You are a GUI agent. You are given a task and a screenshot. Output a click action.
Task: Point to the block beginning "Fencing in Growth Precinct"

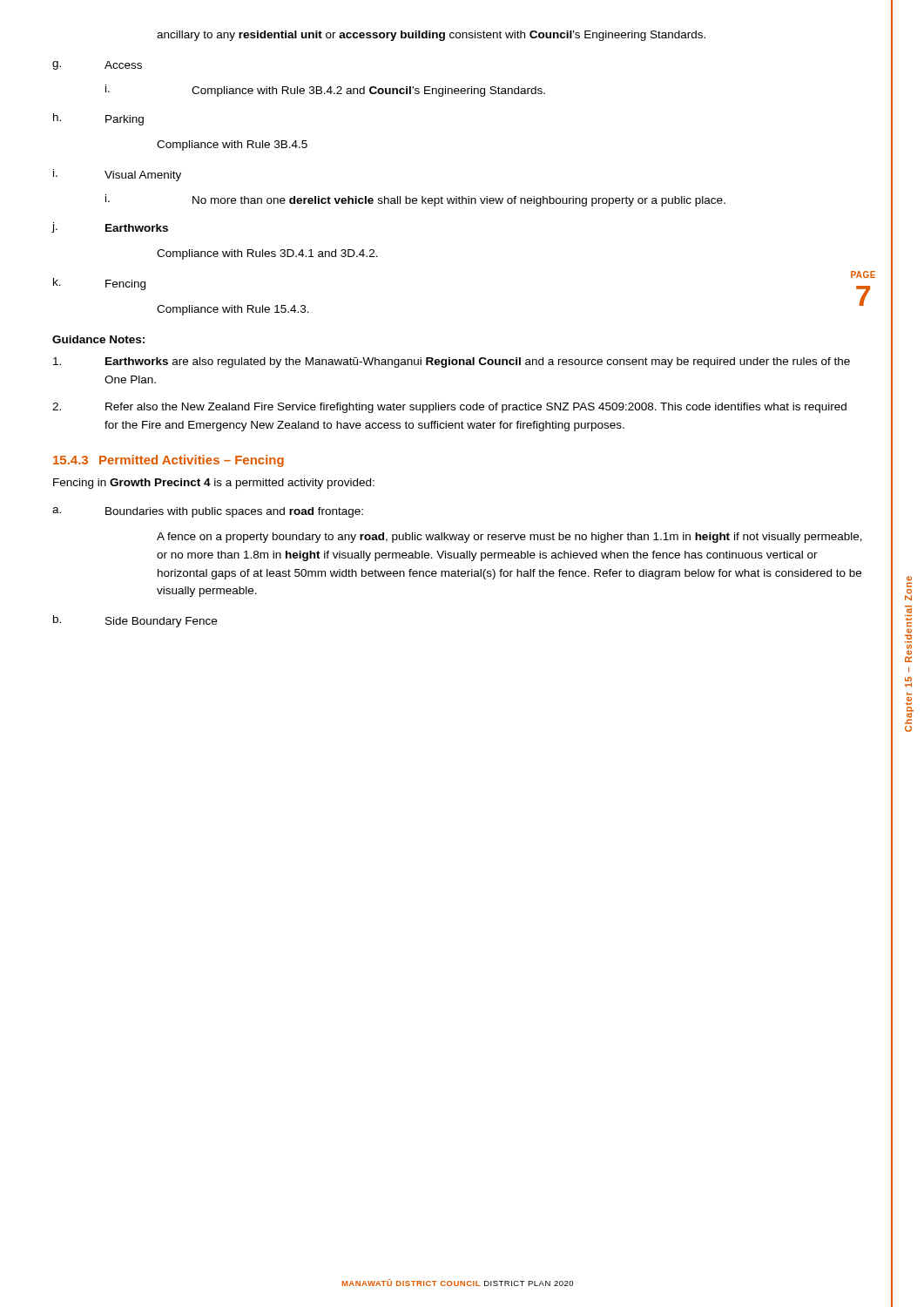coord(214,482)
